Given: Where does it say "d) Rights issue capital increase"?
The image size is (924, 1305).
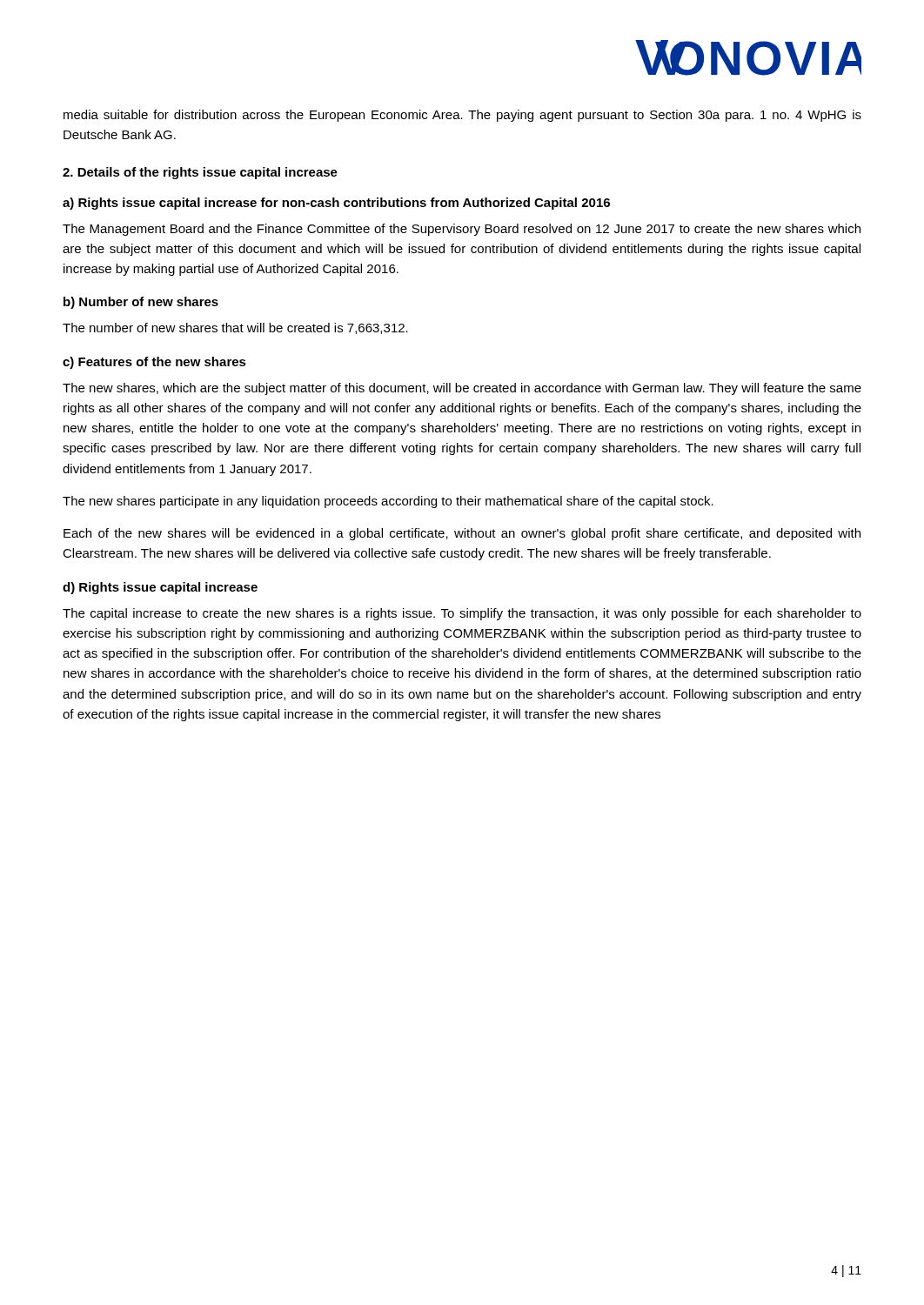Looking at the screenshot, I should [x=160, y=586].
